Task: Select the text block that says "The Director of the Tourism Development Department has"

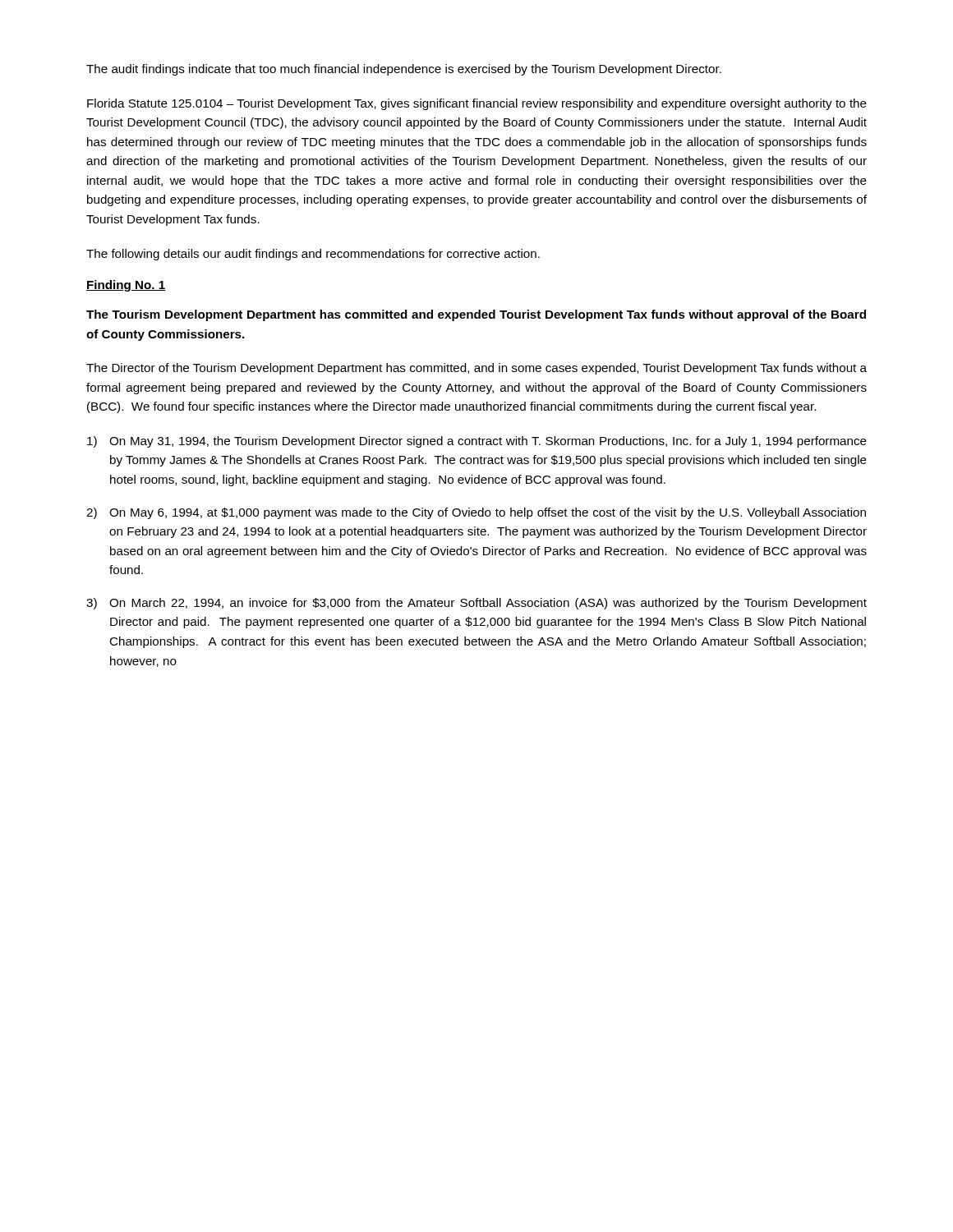Action: click(x=476, y=387)
